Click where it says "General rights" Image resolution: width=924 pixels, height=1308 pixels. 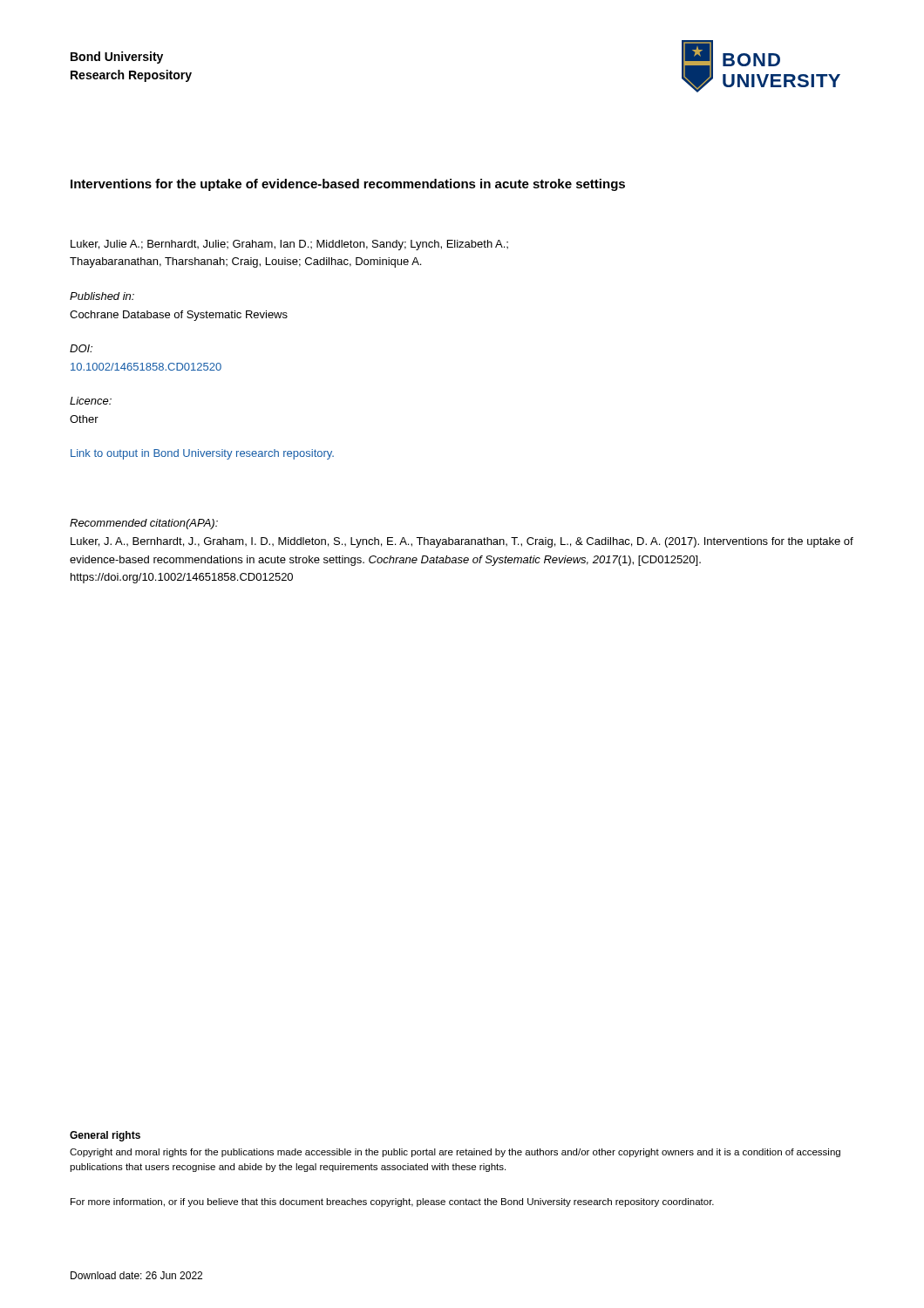tap(105, 1135)
